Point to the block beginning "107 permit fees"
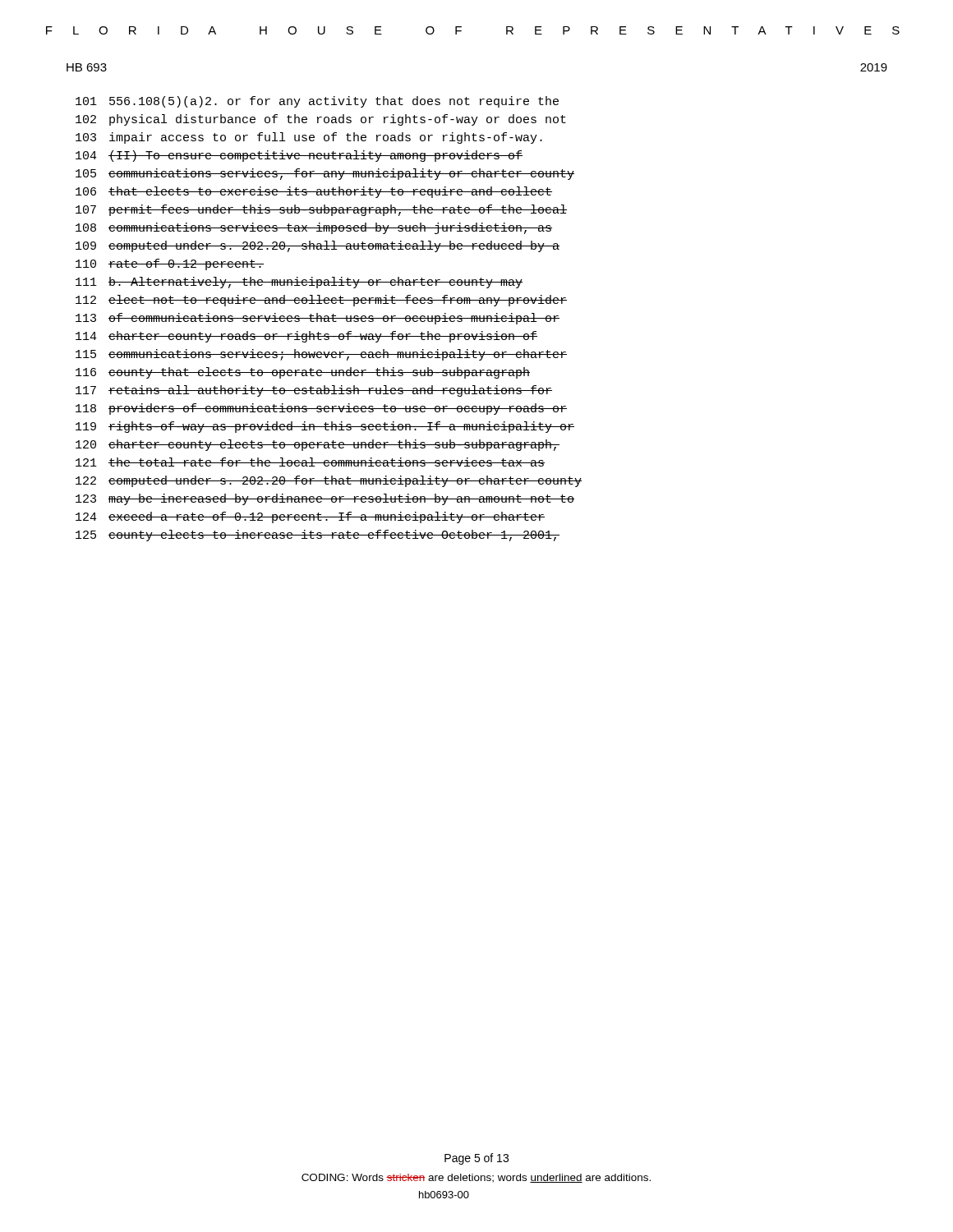The width and height of the screenshot is (953, 1232). (x=476, y=211)
